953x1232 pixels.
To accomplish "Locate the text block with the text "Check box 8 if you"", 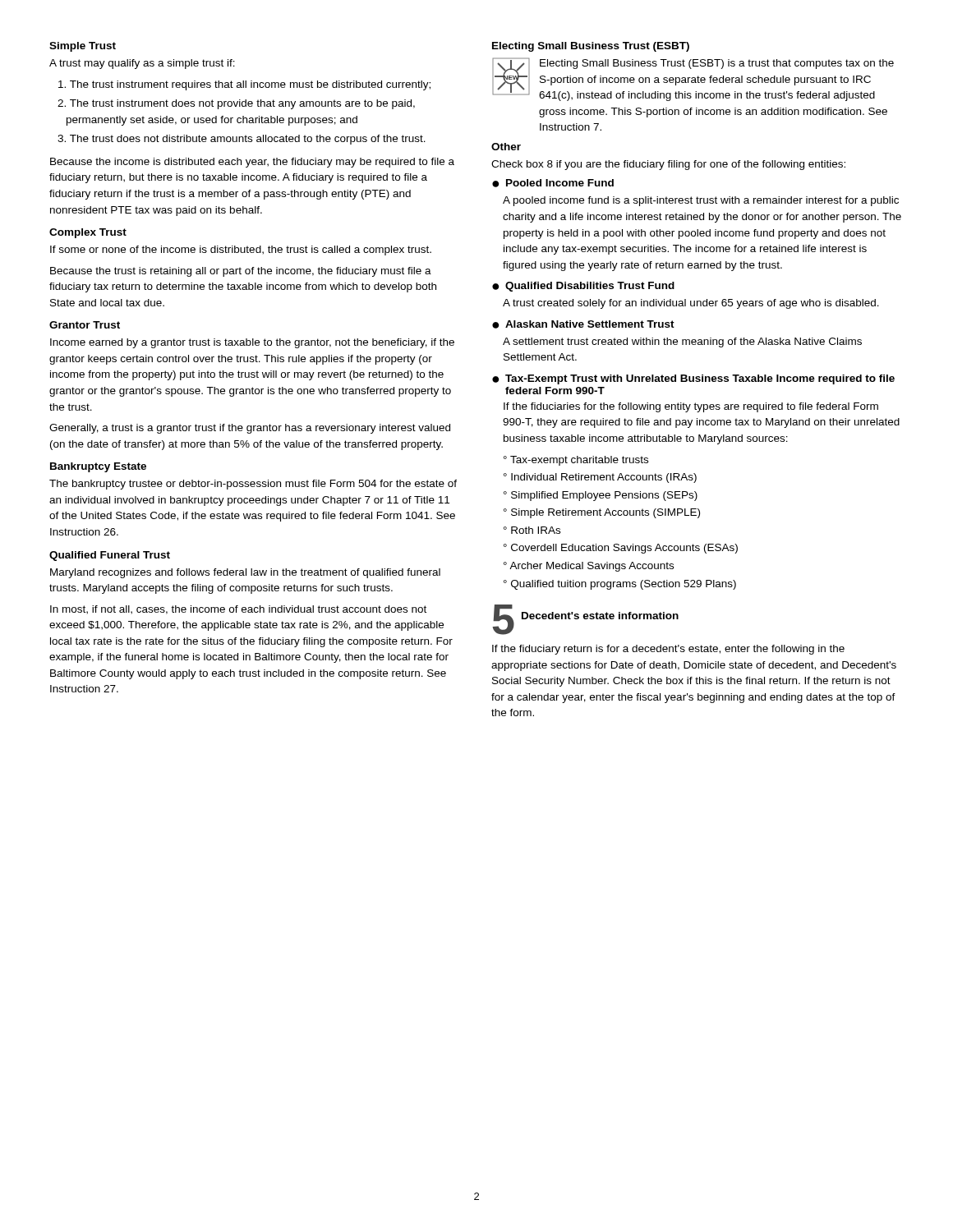I will click(698, 164).
